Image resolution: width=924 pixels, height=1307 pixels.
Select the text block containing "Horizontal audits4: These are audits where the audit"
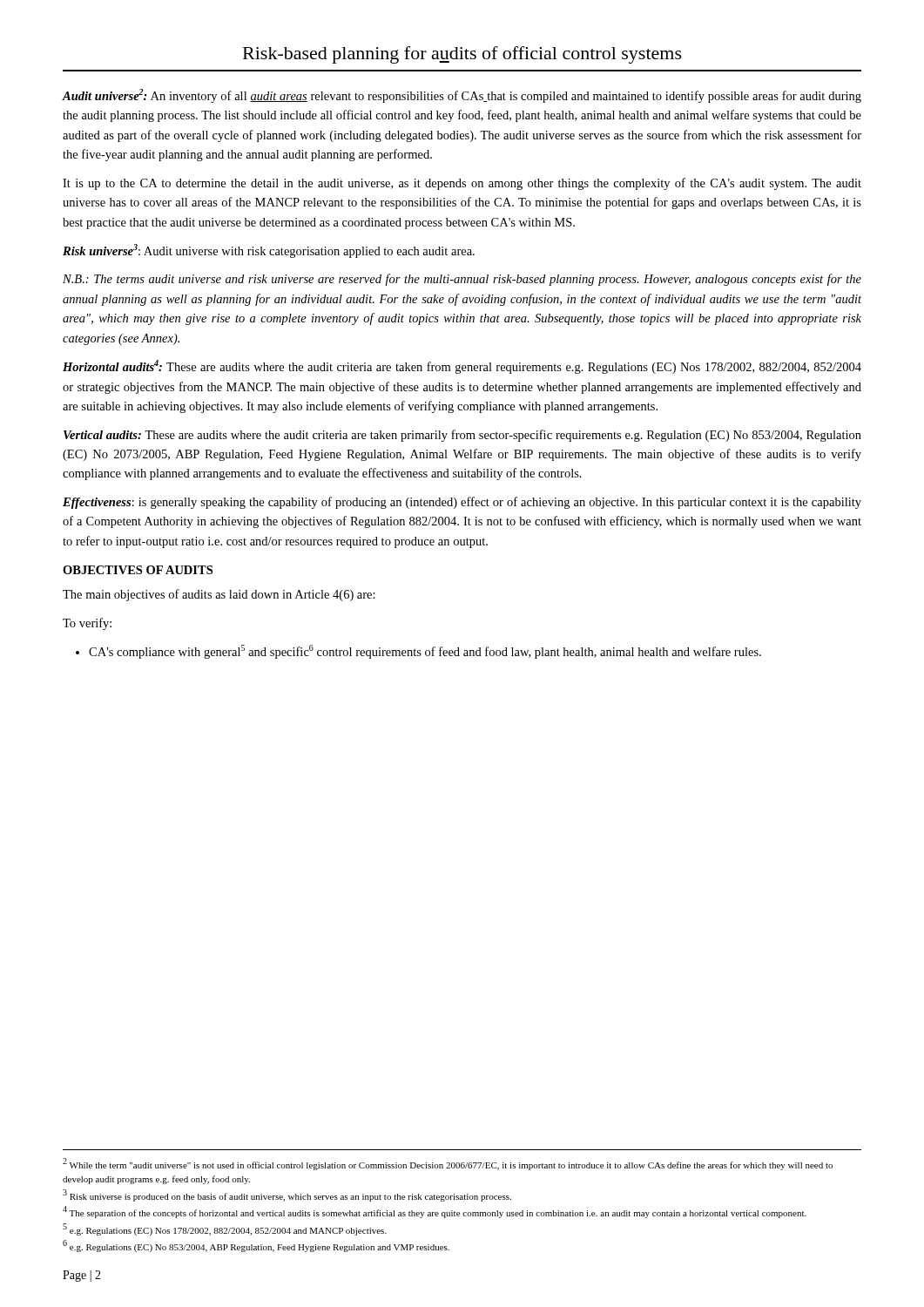pos(462,386)
